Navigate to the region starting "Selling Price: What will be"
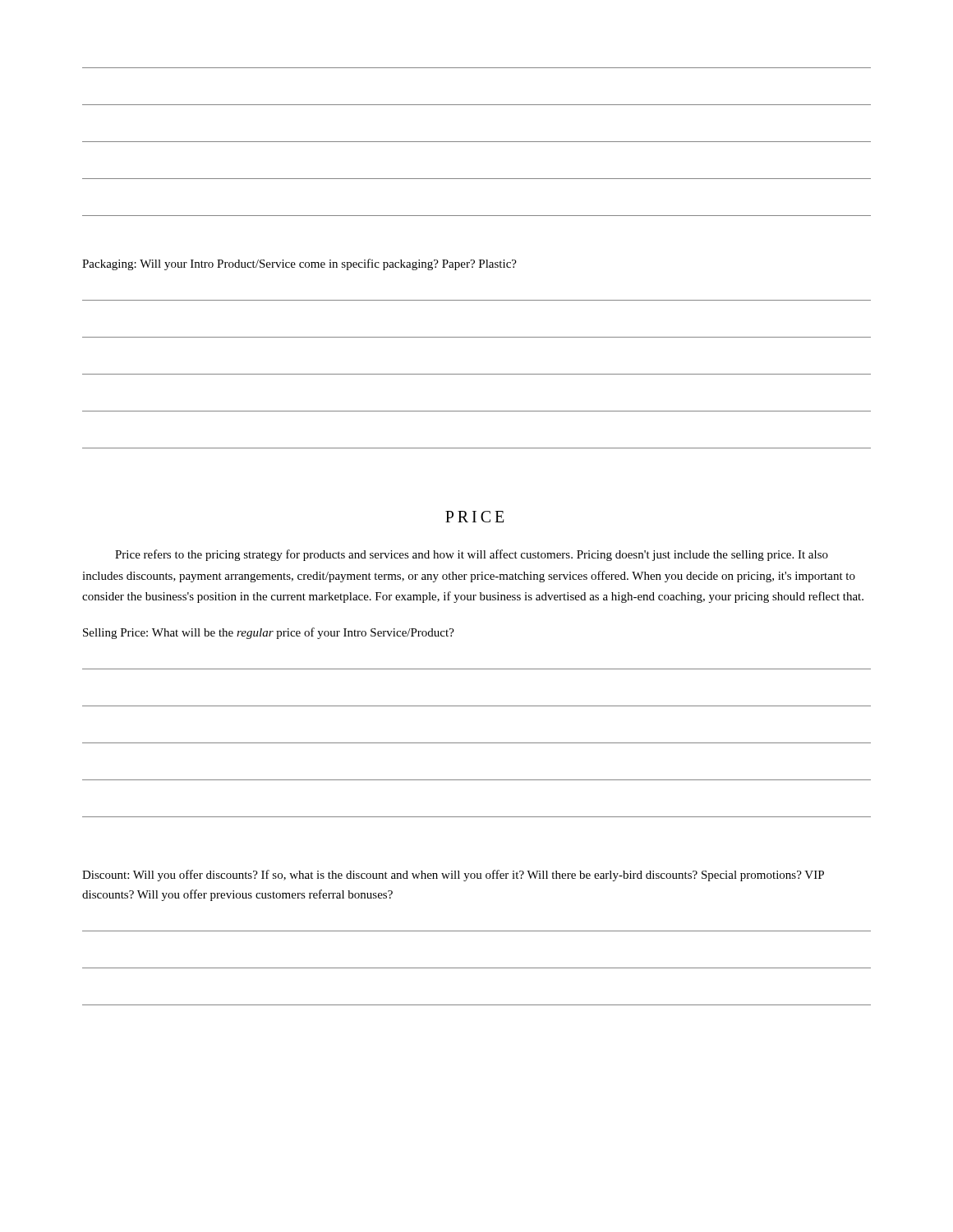 click(x=269, y=633)
